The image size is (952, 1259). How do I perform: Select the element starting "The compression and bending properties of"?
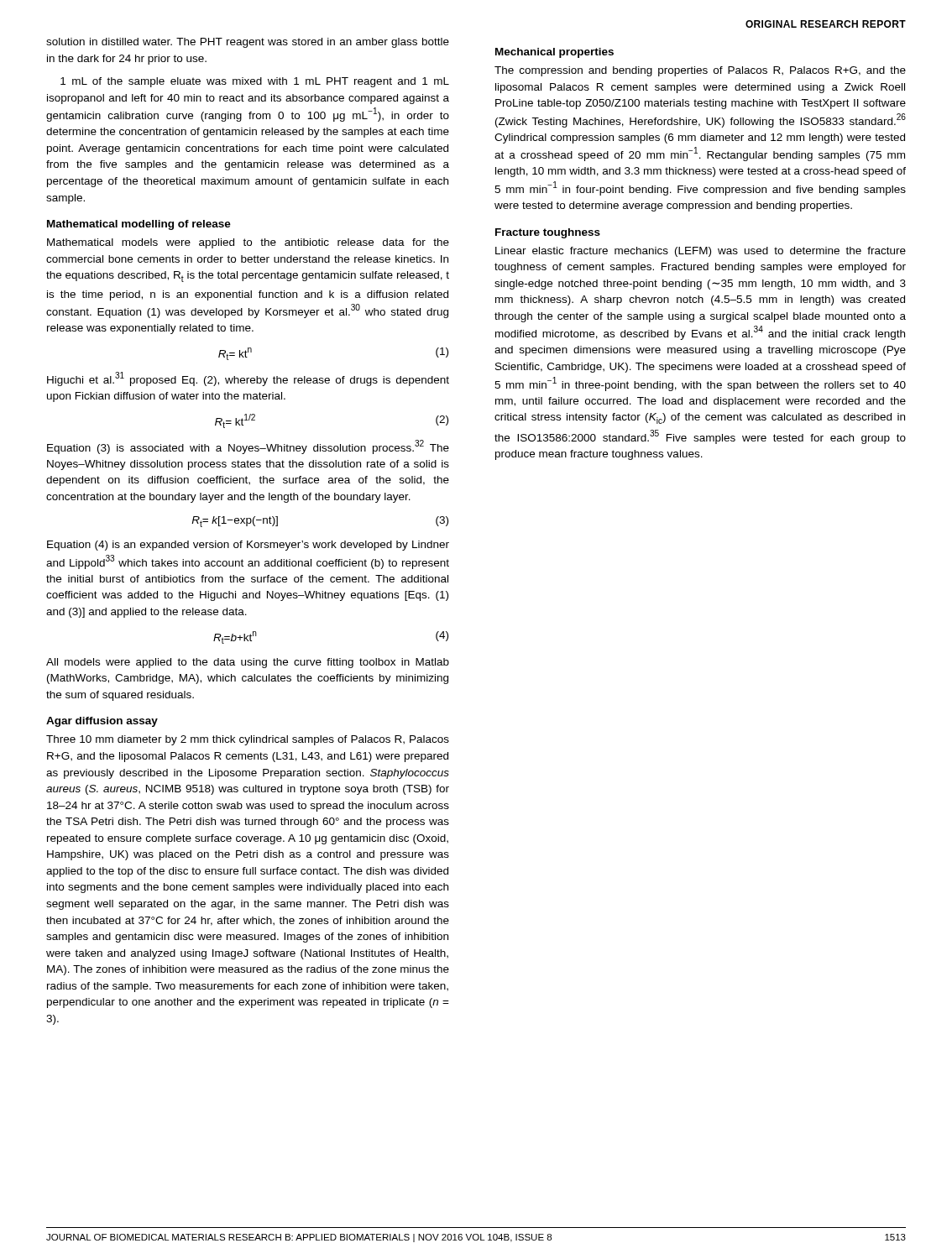[x=700, y=138]
